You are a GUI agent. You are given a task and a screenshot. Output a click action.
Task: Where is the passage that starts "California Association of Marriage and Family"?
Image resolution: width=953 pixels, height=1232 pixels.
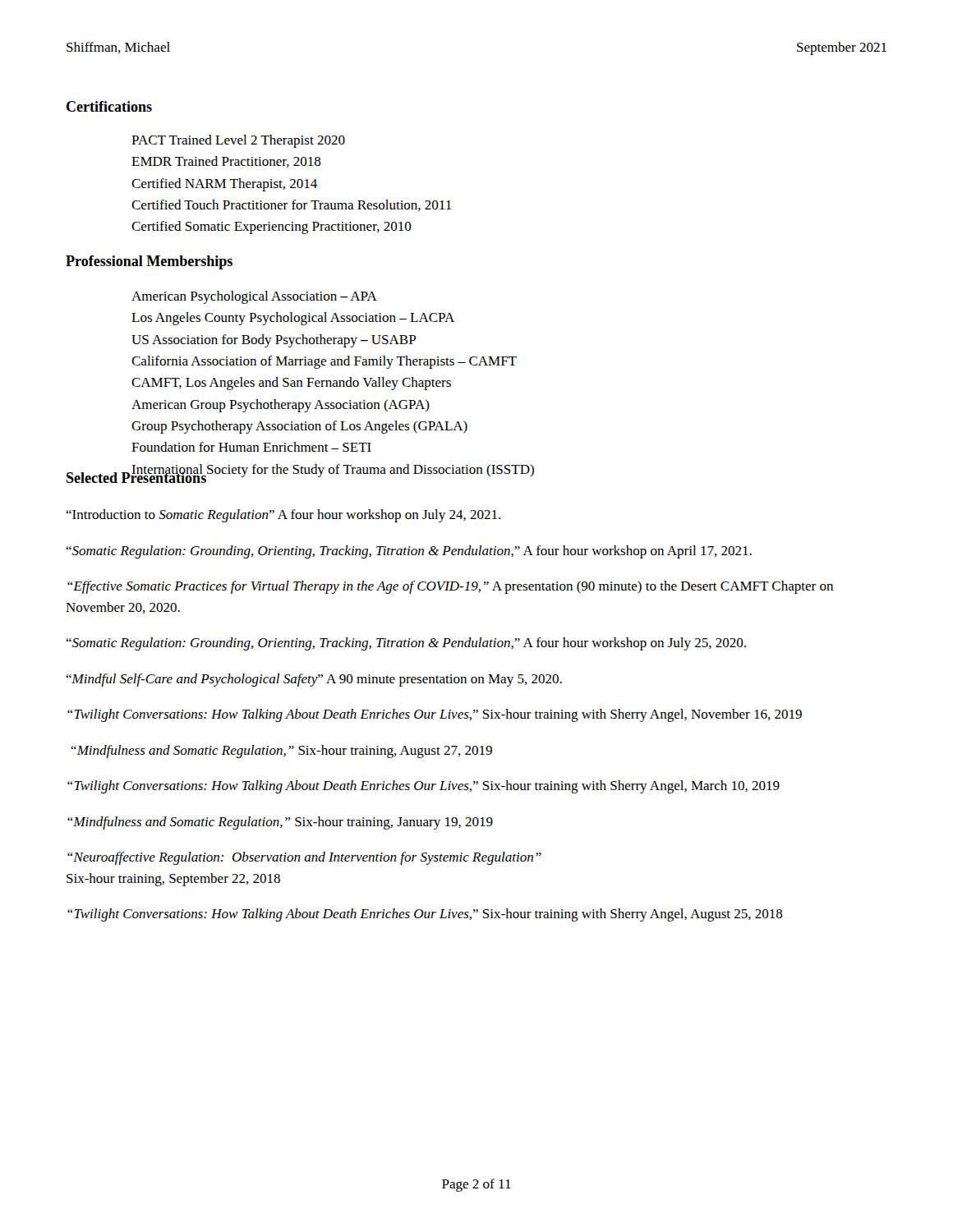click(x=324, y=361)
